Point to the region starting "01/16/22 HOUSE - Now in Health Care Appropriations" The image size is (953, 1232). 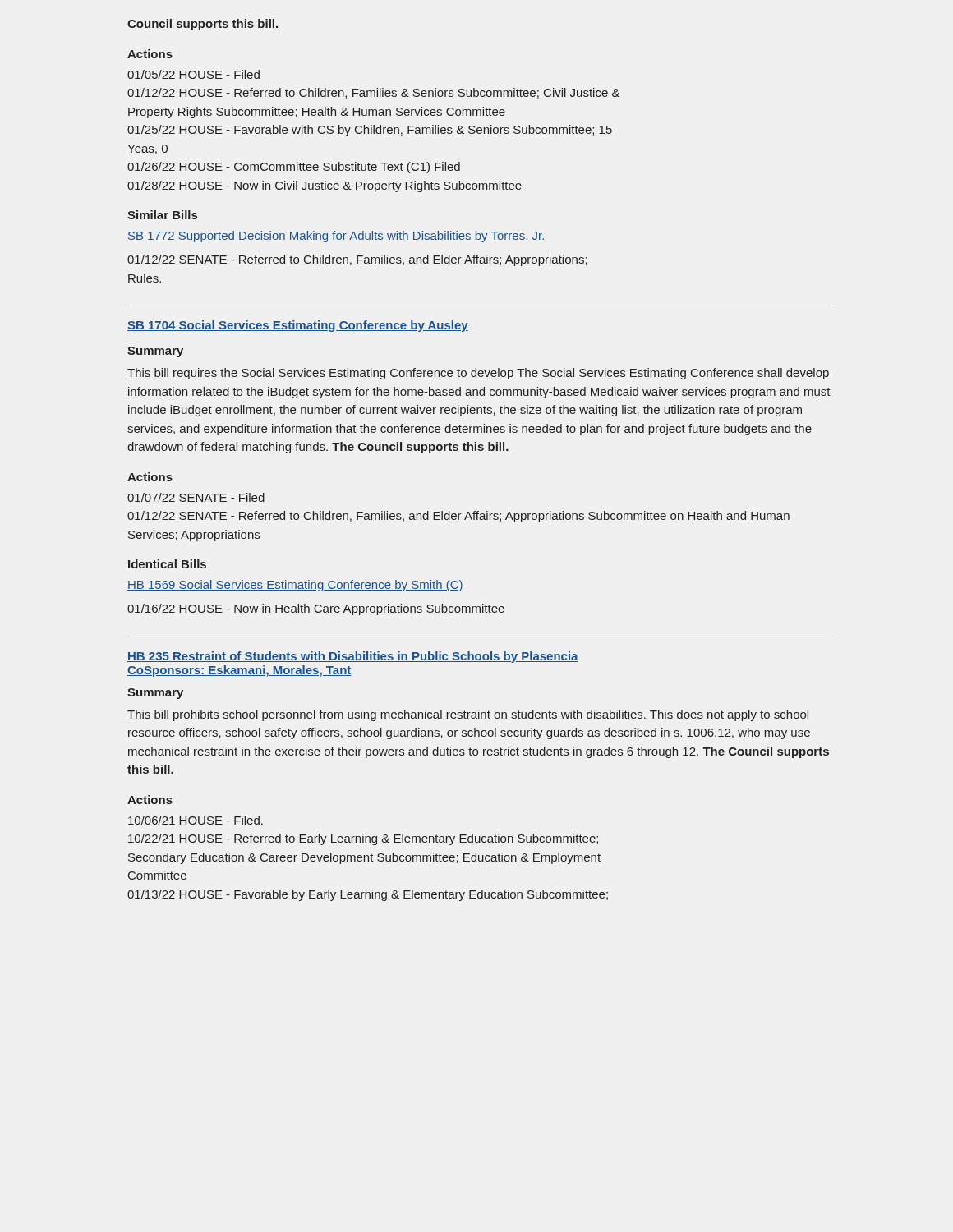[316, 608]
